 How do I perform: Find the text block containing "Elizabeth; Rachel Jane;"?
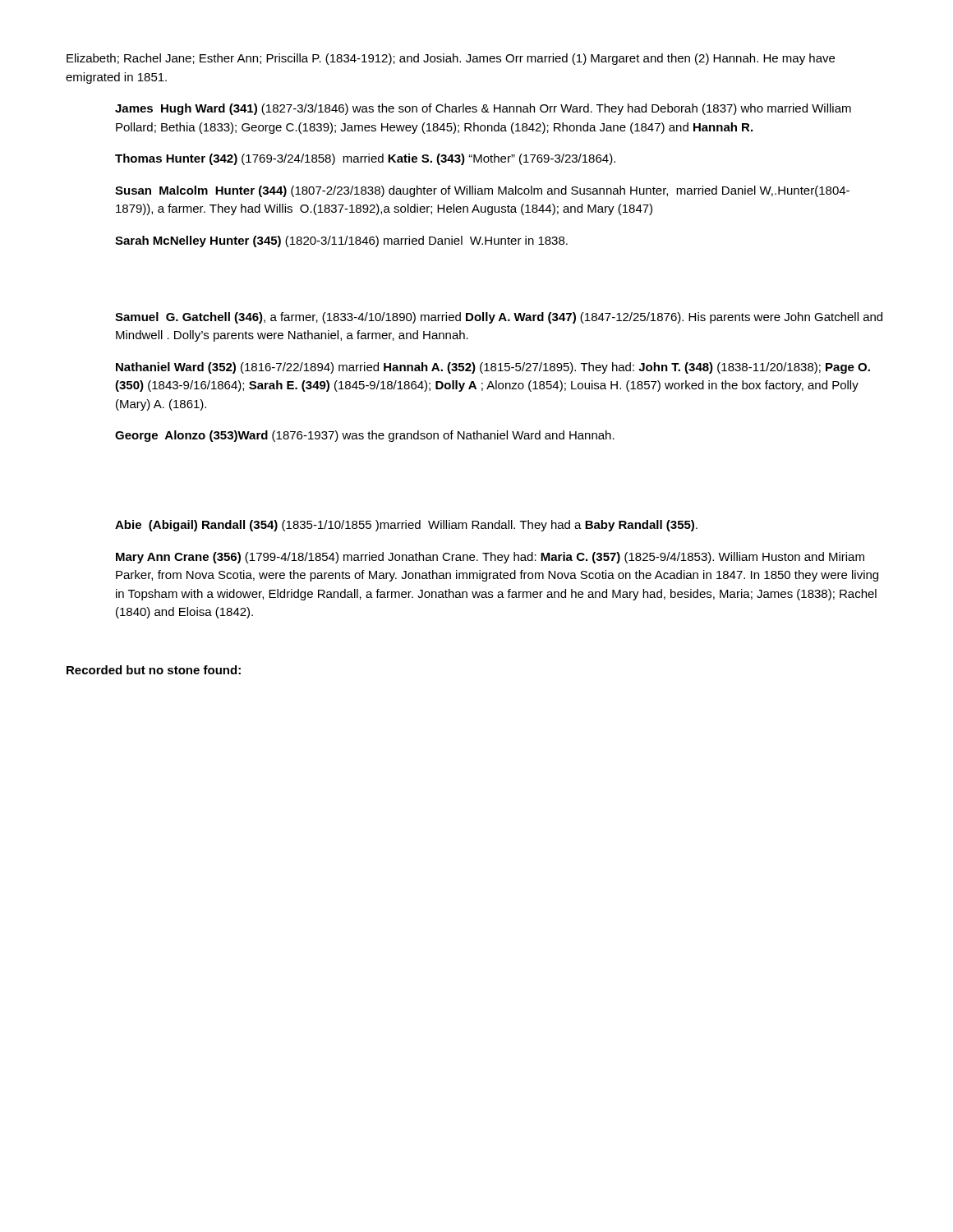click(x=451, y=67)
